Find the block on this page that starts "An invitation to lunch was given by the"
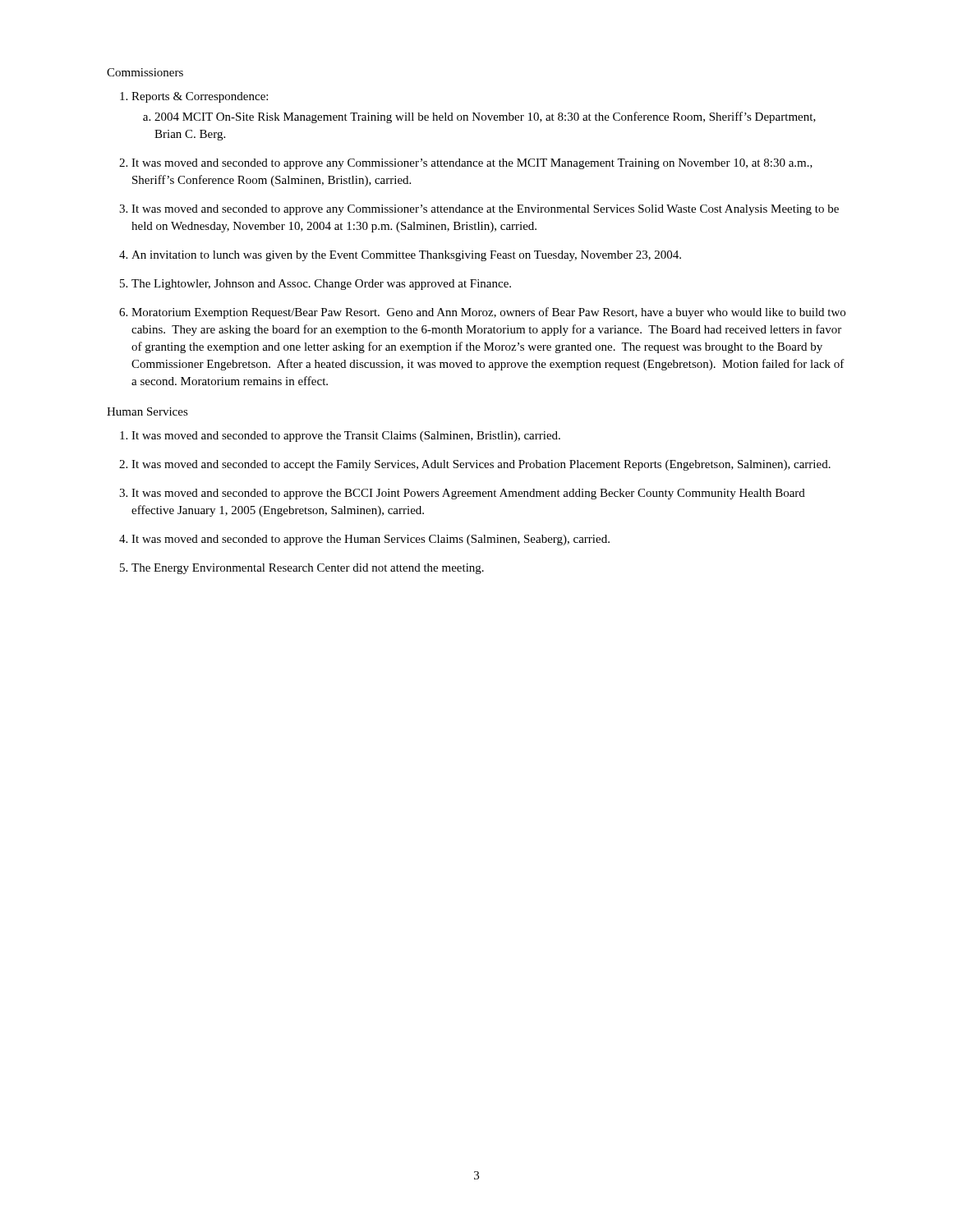953x1232 pixels. [x=407, y=255]
